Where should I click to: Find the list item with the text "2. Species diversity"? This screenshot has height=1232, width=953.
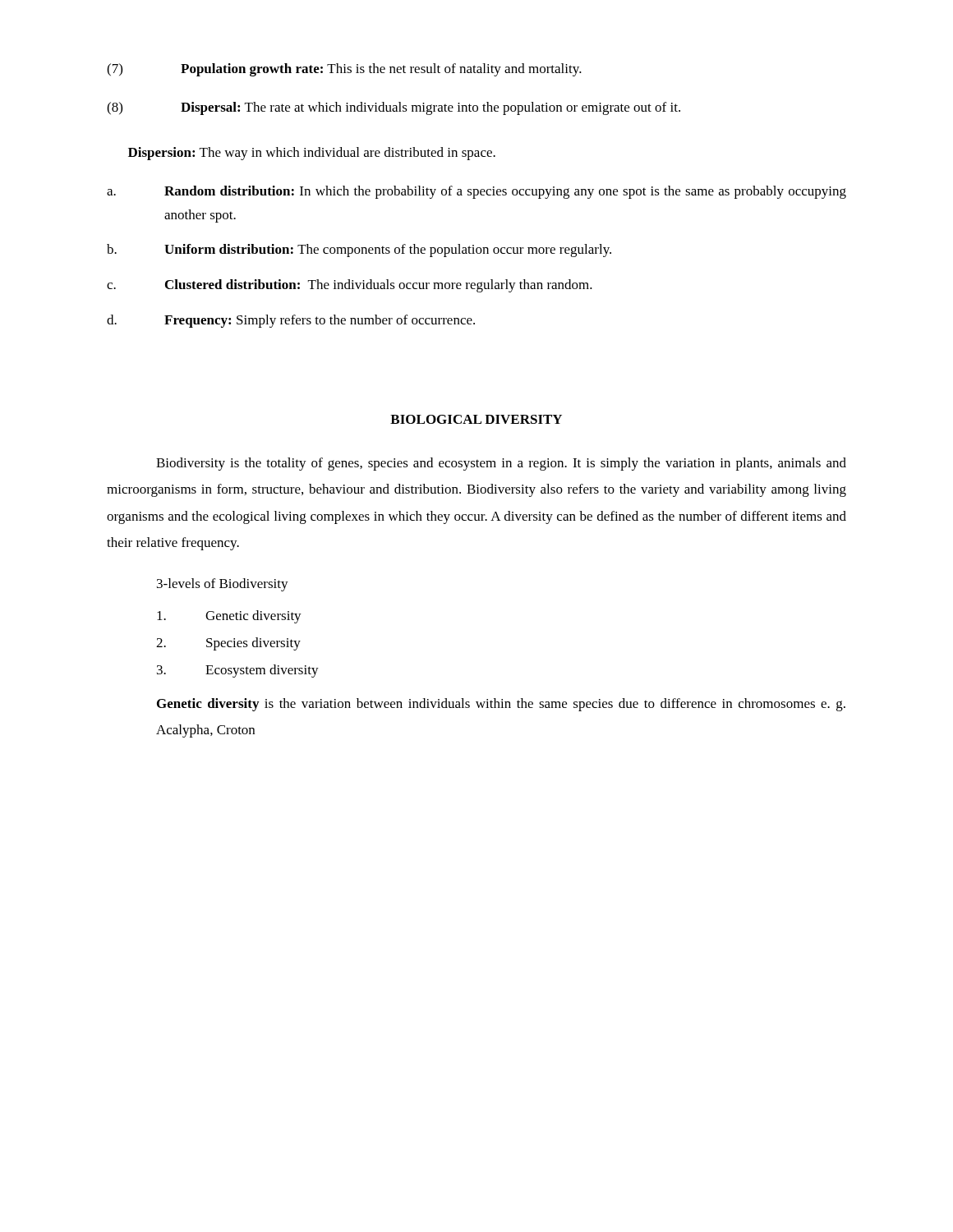coord(228,643)
